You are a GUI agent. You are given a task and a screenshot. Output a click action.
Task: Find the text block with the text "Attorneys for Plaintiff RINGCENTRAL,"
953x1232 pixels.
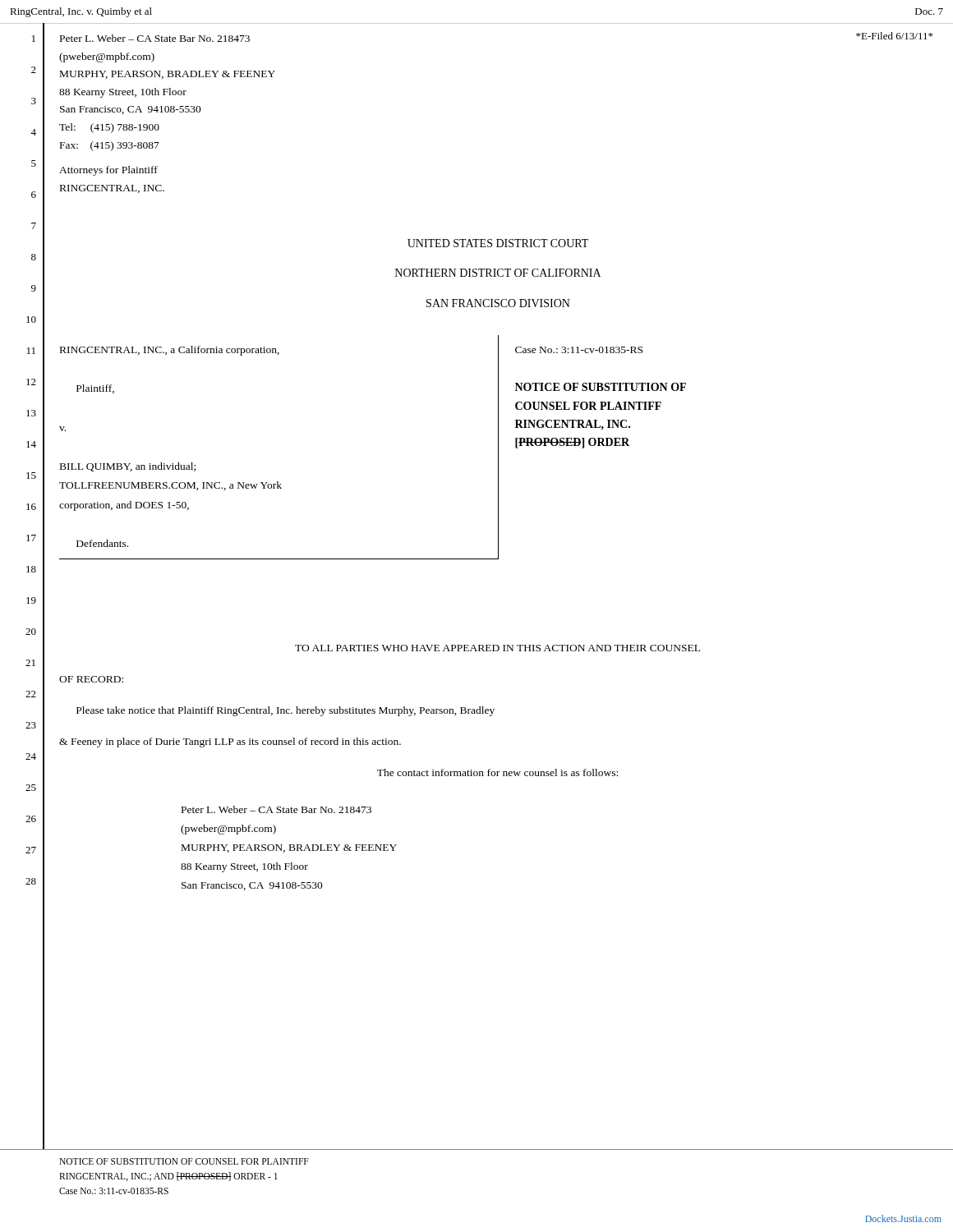[112, 179]
